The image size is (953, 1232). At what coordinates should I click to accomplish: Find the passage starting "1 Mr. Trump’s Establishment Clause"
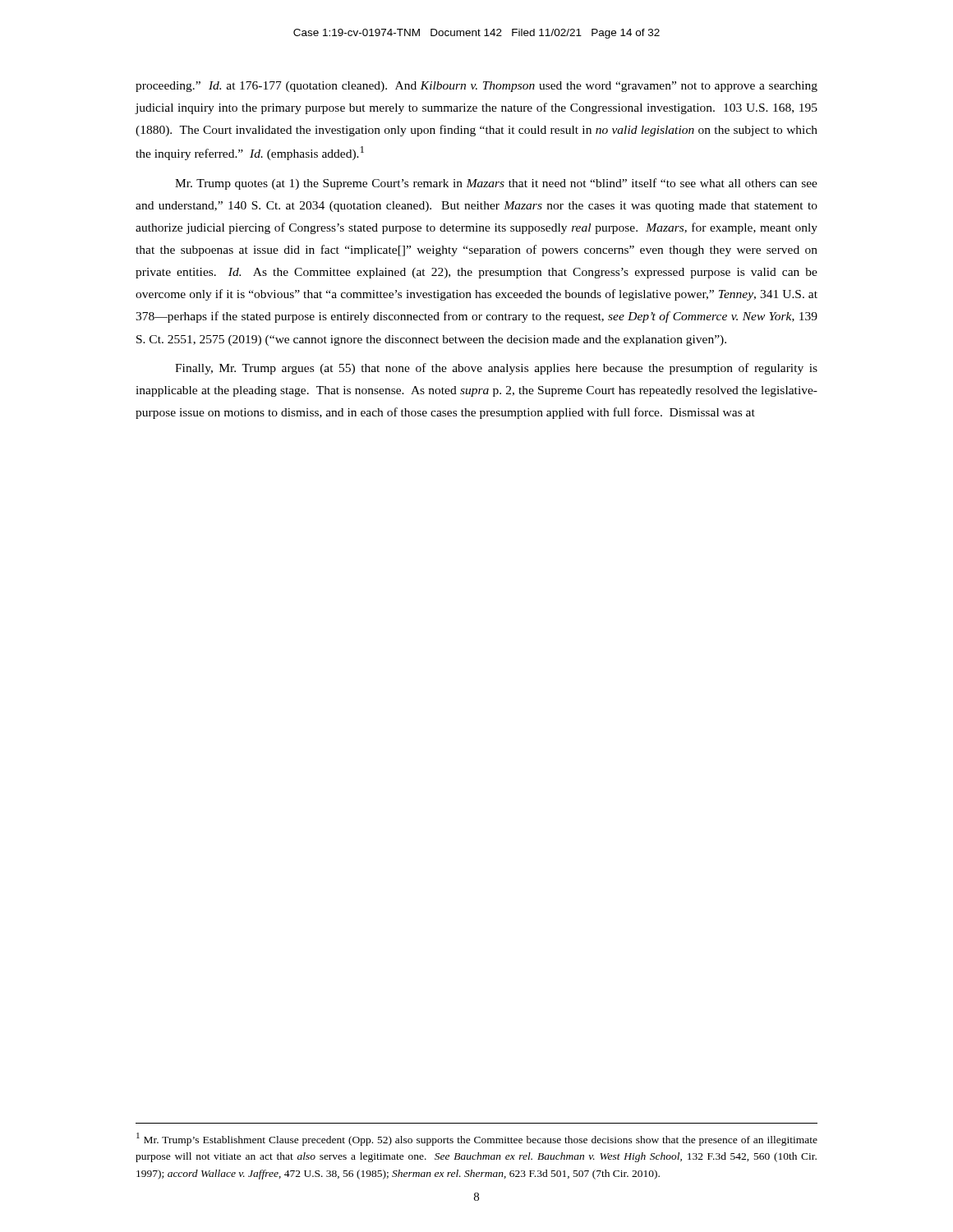click(x=476, y=1155)
